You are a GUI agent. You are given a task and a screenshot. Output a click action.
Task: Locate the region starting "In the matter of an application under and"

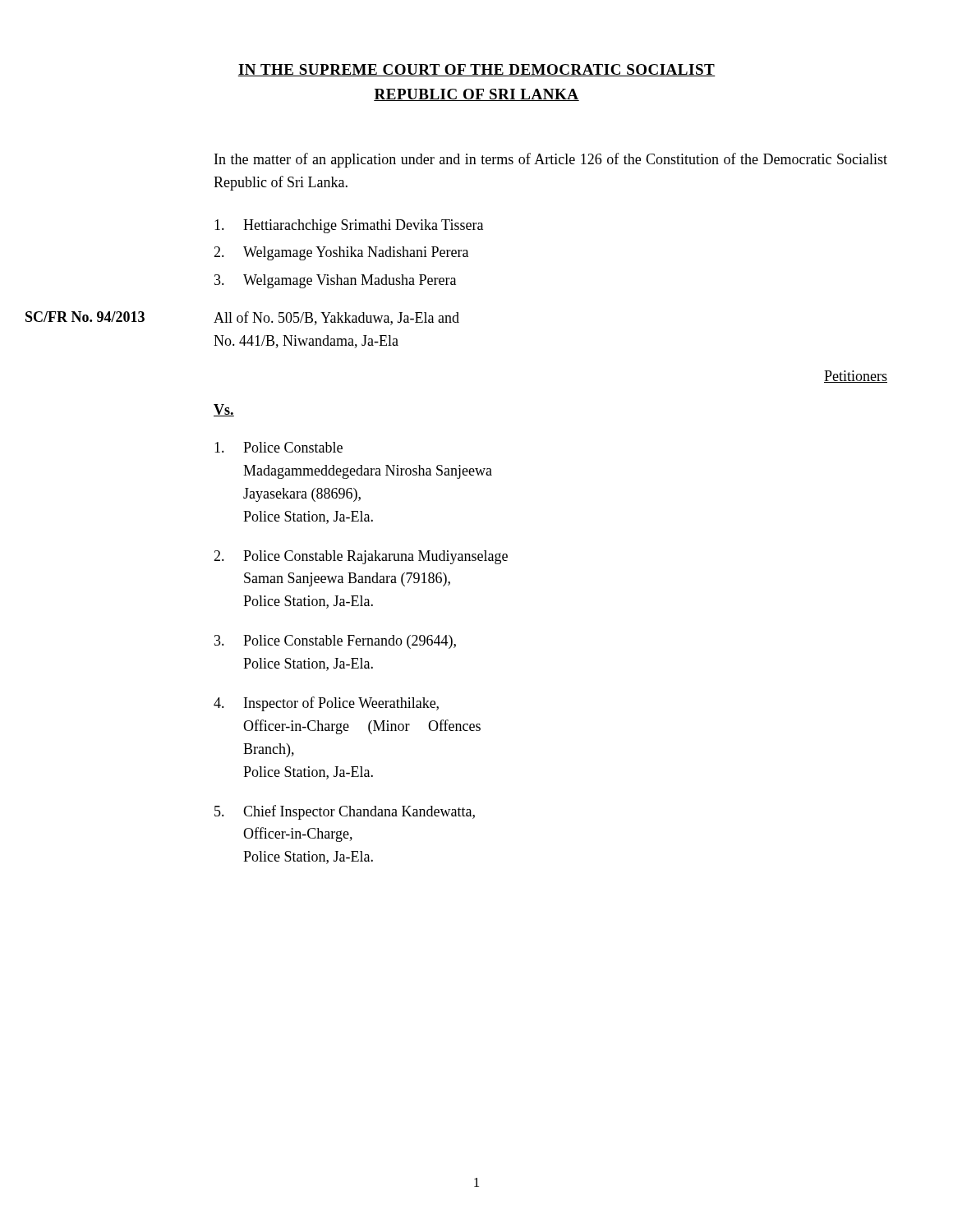click(550, 171)
